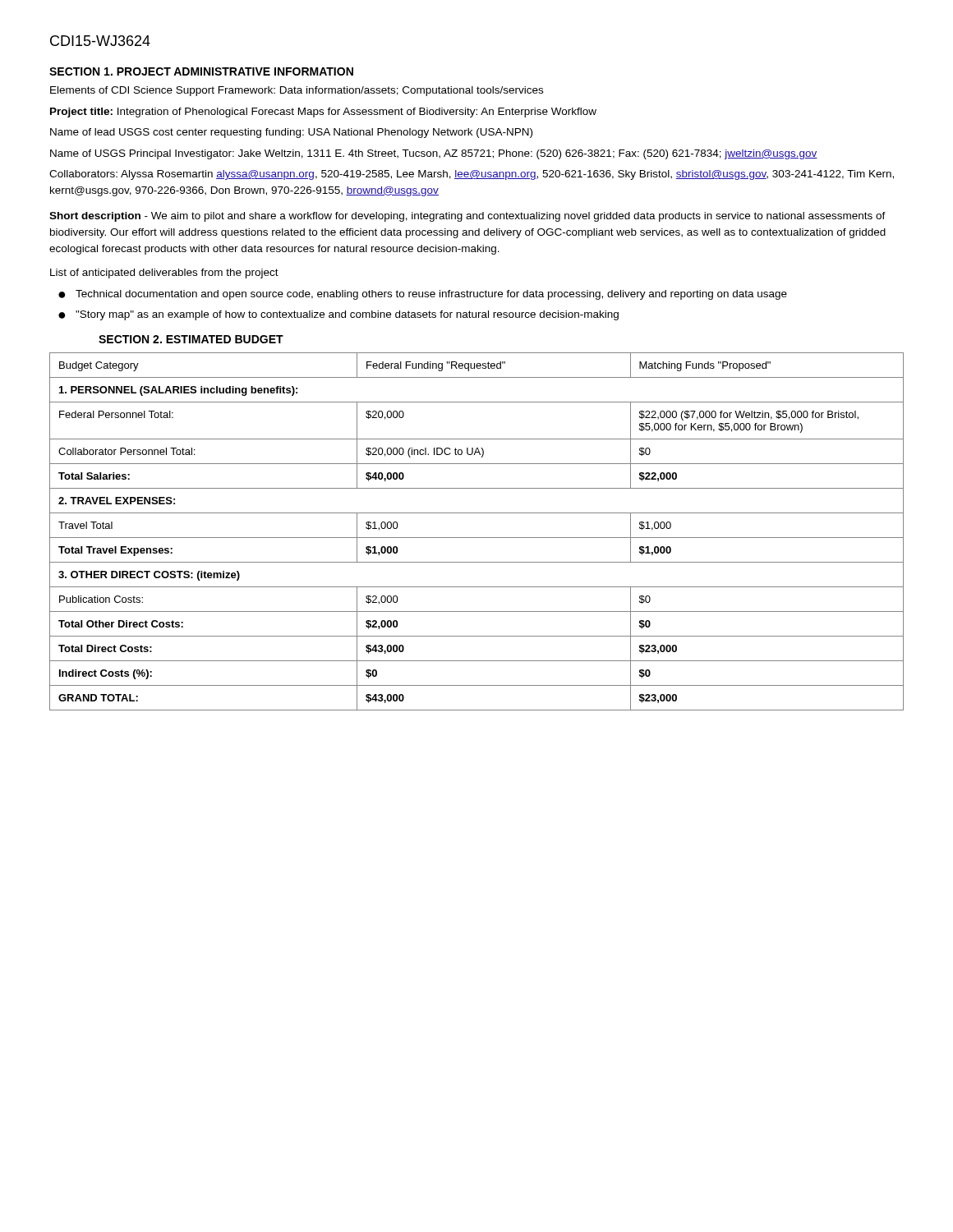Viewport: 953px width, 1232px height.
Task: Point to the block beginning "Collaborators: Alyssa Rosemartin alyssa@usanpn.org,"
Action: click(x=472, y=182)
